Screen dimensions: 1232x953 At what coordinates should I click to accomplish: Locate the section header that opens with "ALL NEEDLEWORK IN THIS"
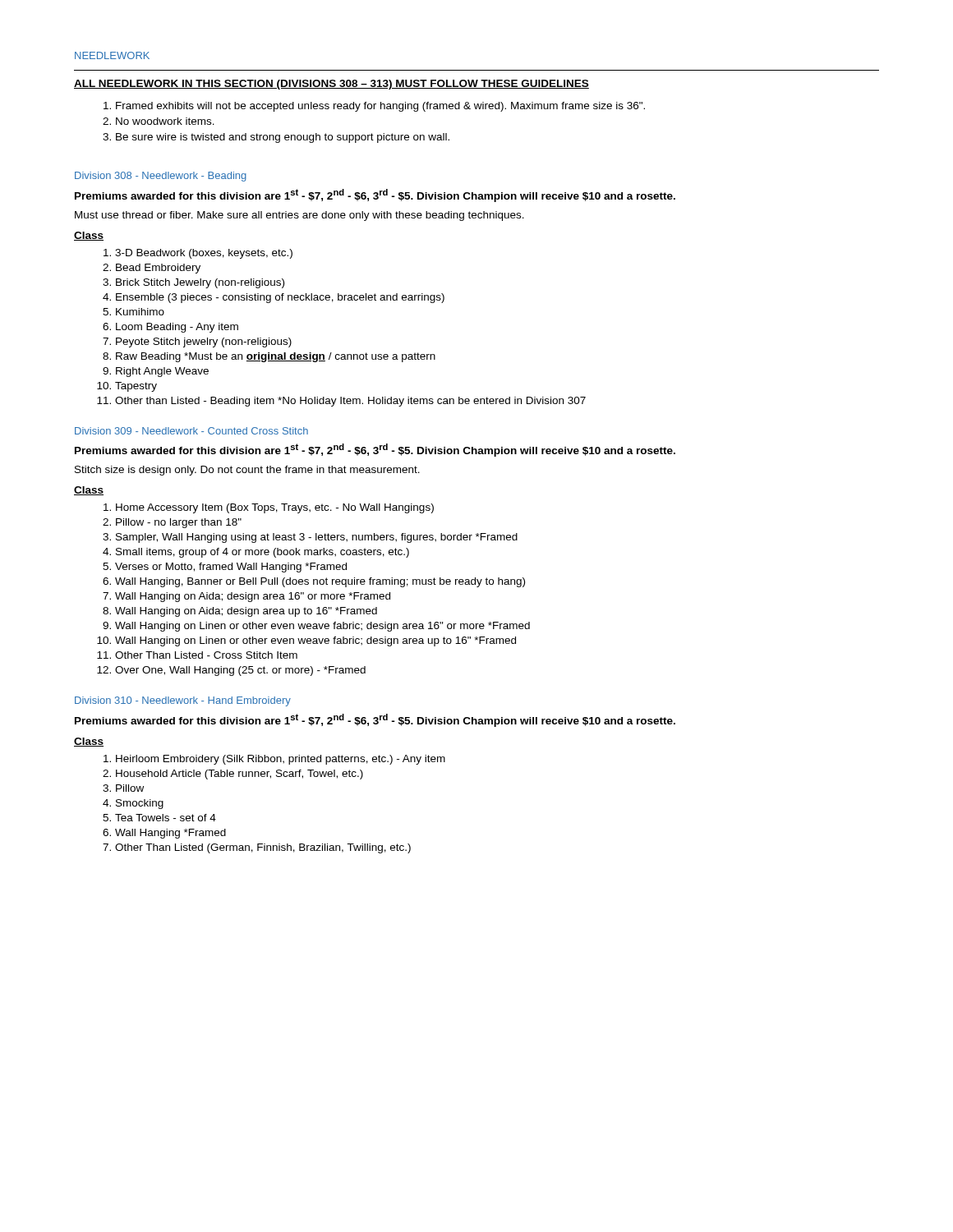point(331,83)
